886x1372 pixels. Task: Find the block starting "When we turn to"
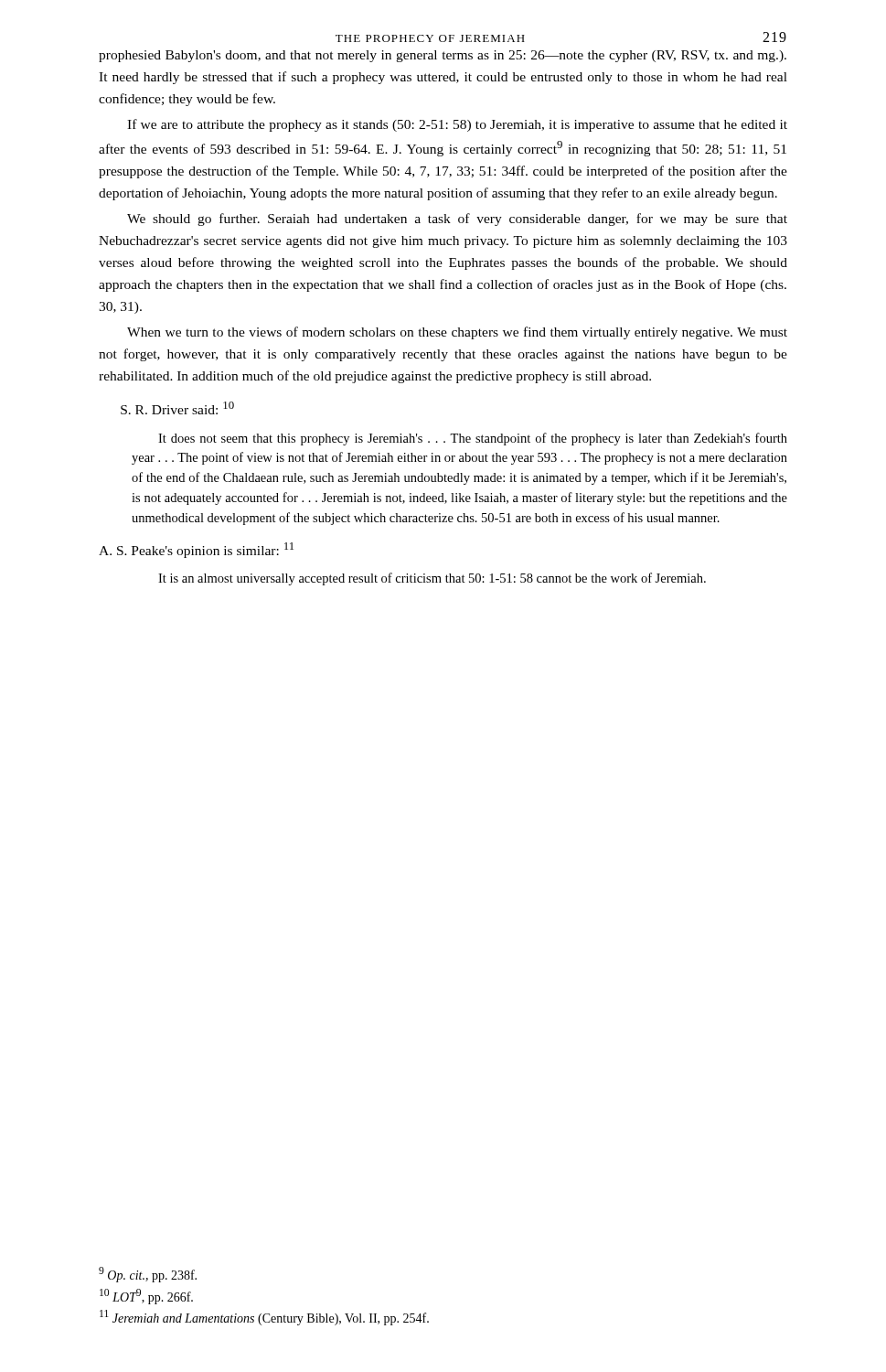(x=443, y=354)
